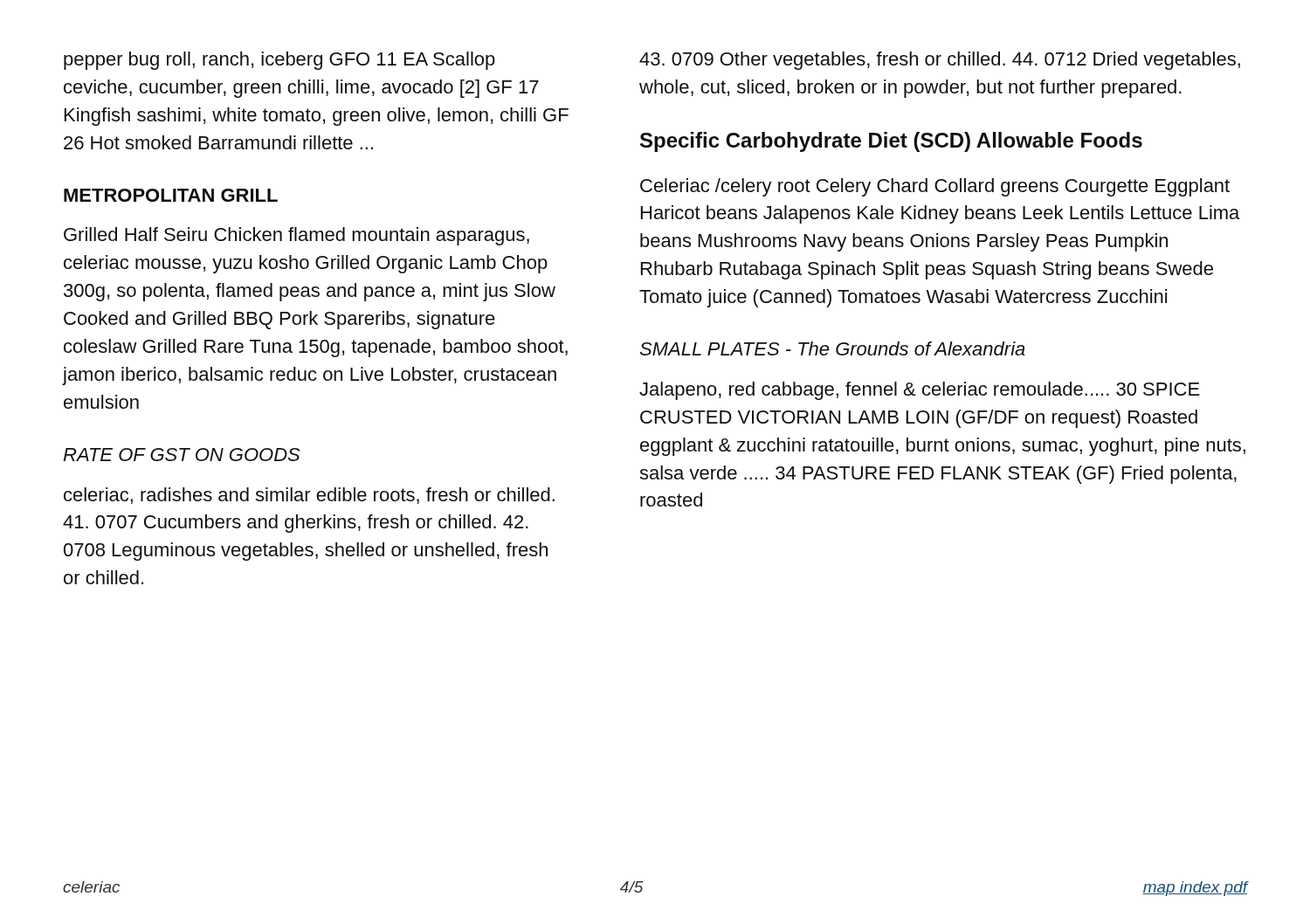This screenshot has height=924, width=1310.
Task: Point to the block beginning "Grilled Half Seiru Chicken flamed"
Action: (x=316, y=318)
